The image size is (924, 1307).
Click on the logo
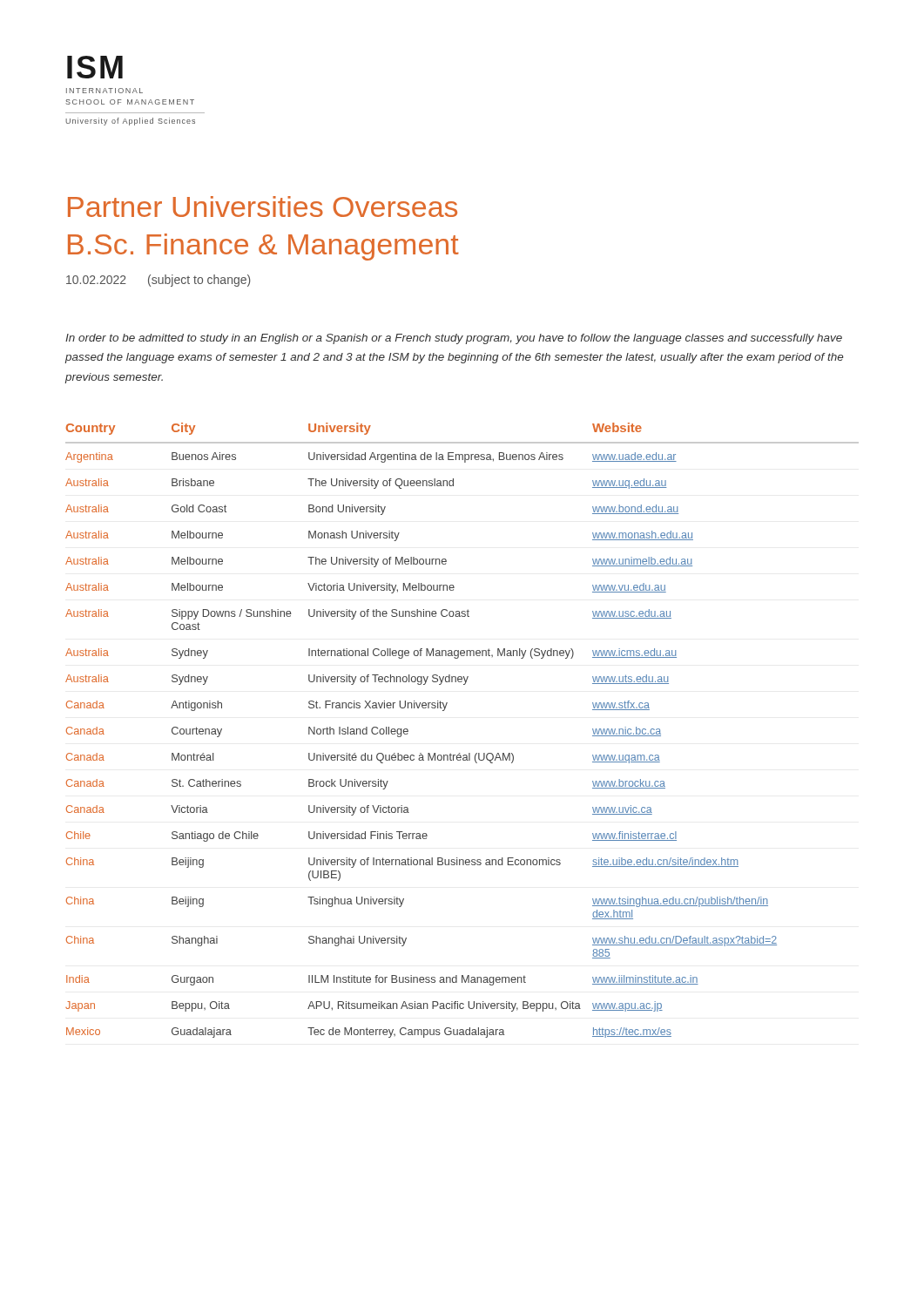135,89
